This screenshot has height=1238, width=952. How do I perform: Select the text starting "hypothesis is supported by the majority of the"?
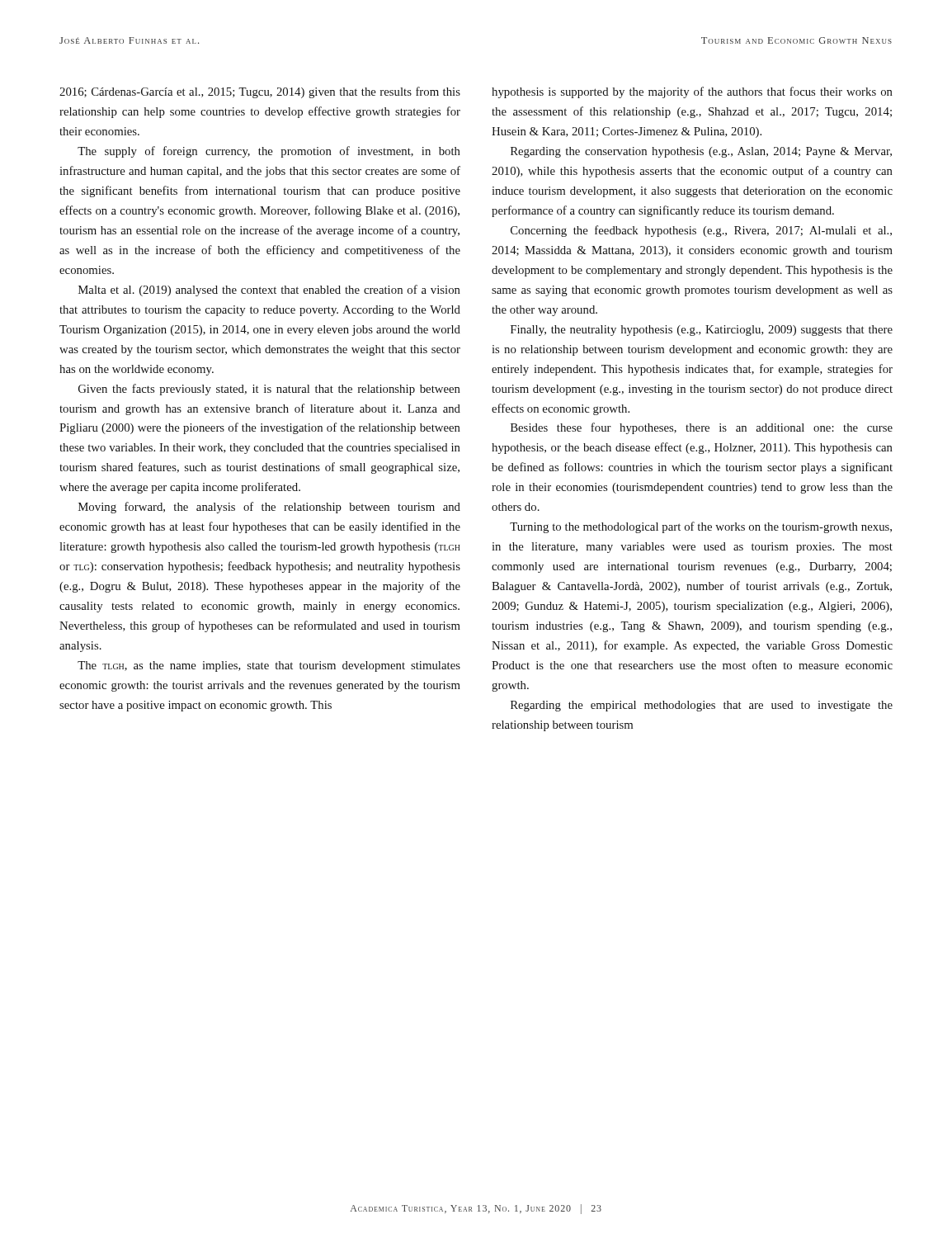coord(692,92)
